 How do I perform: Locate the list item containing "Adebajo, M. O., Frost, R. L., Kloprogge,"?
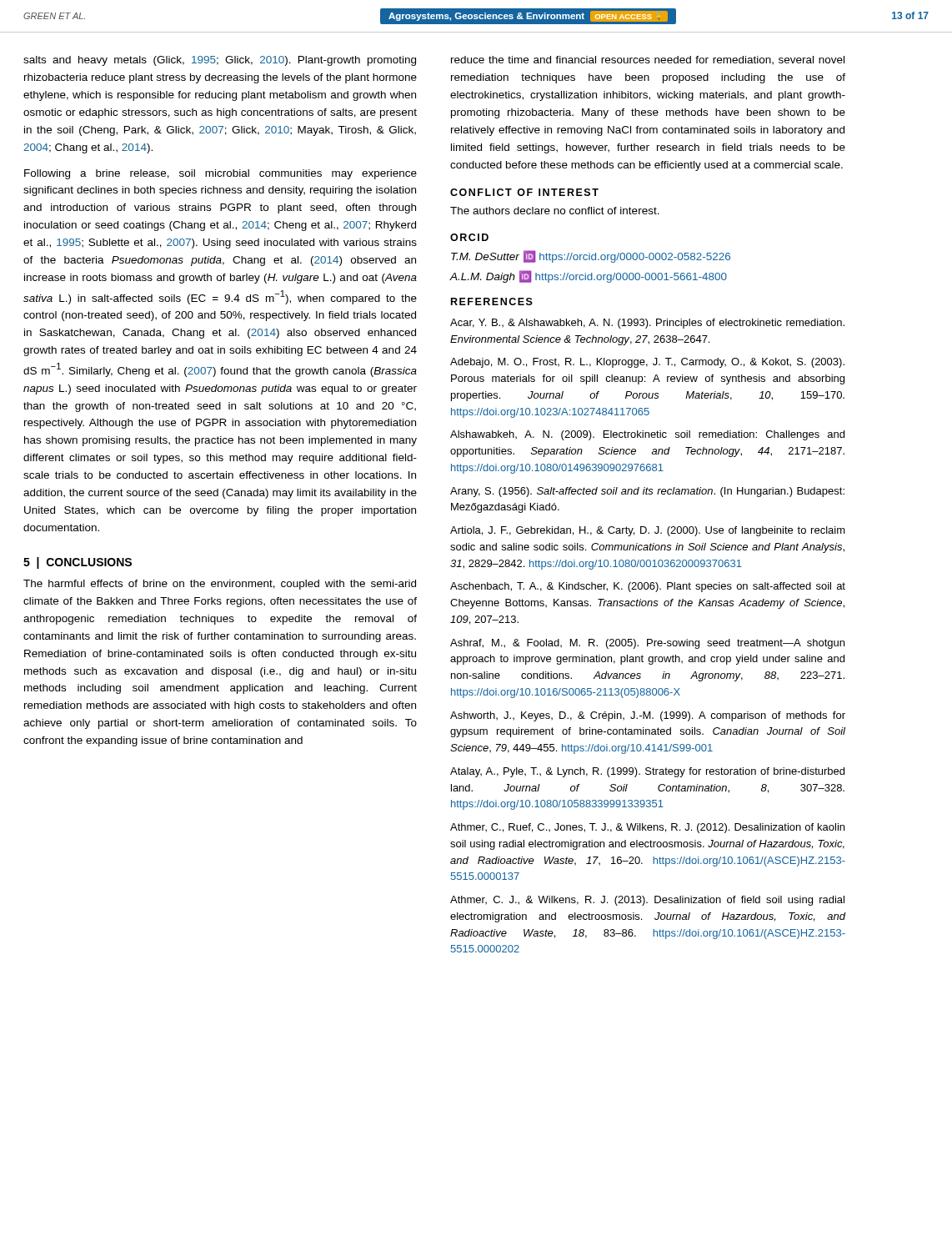tap(648, 387)
